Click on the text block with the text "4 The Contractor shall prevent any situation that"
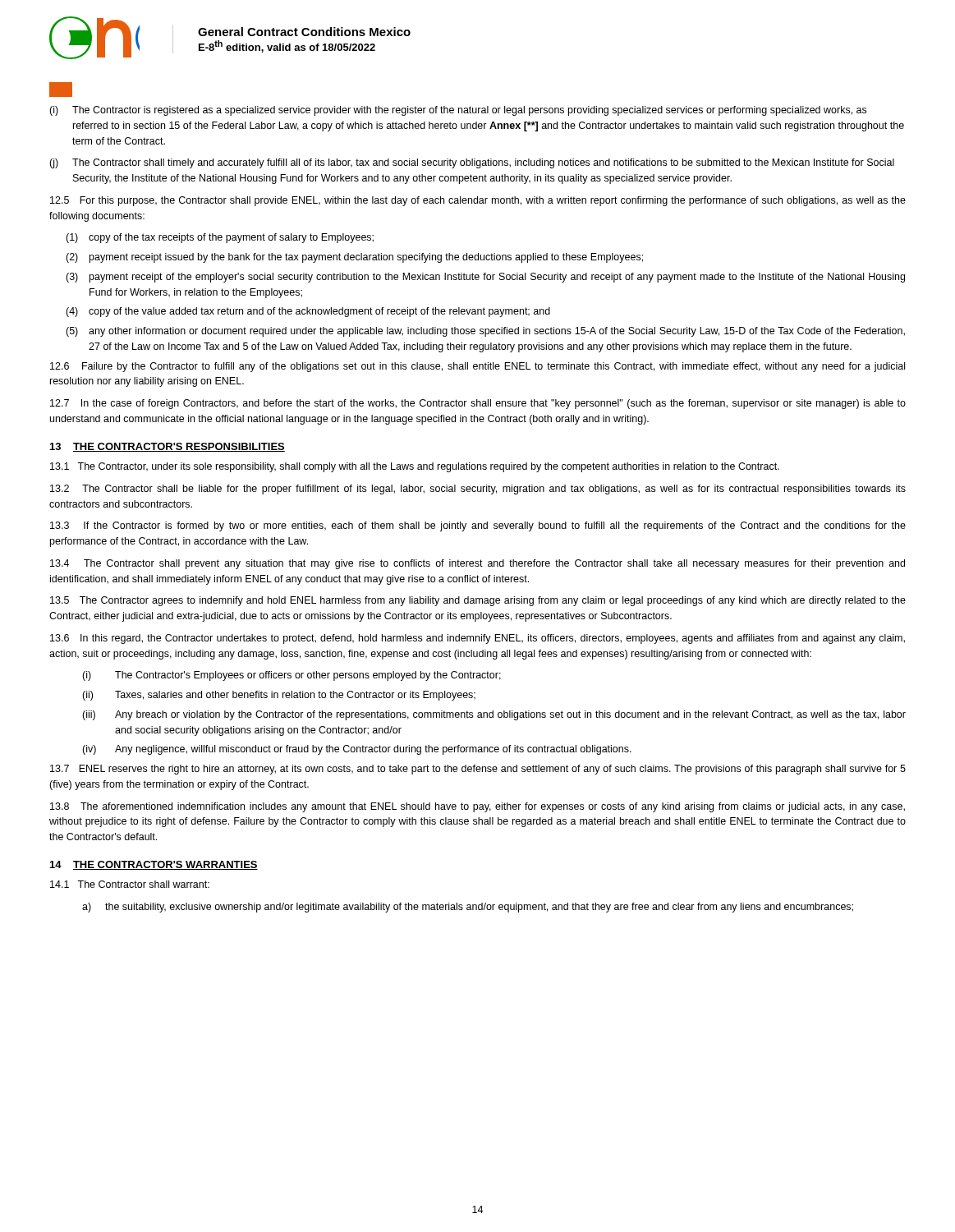Screen dimensions: 1232x955 pos(478,571)
